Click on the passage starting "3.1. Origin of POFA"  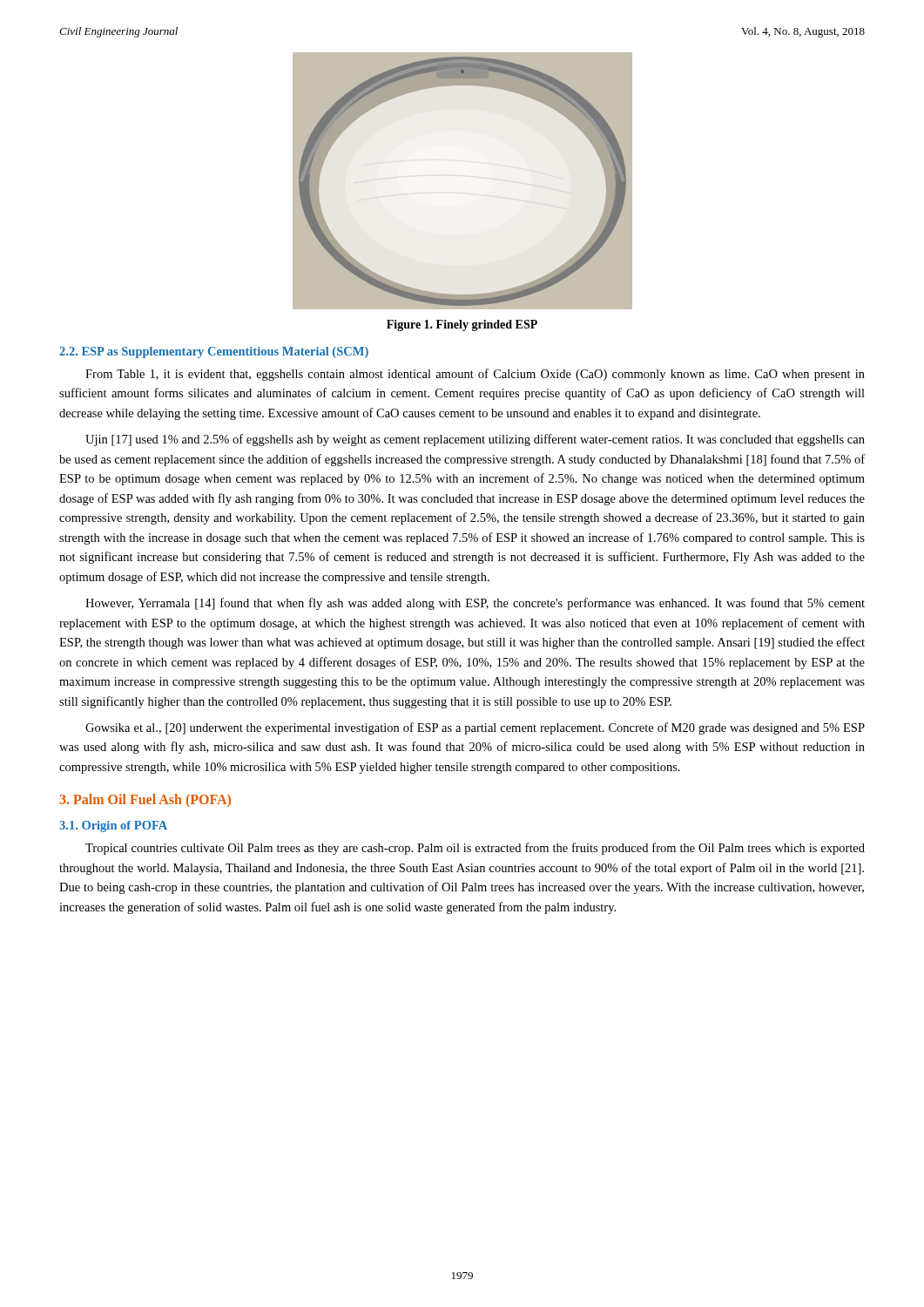click(x=113, y=825)
